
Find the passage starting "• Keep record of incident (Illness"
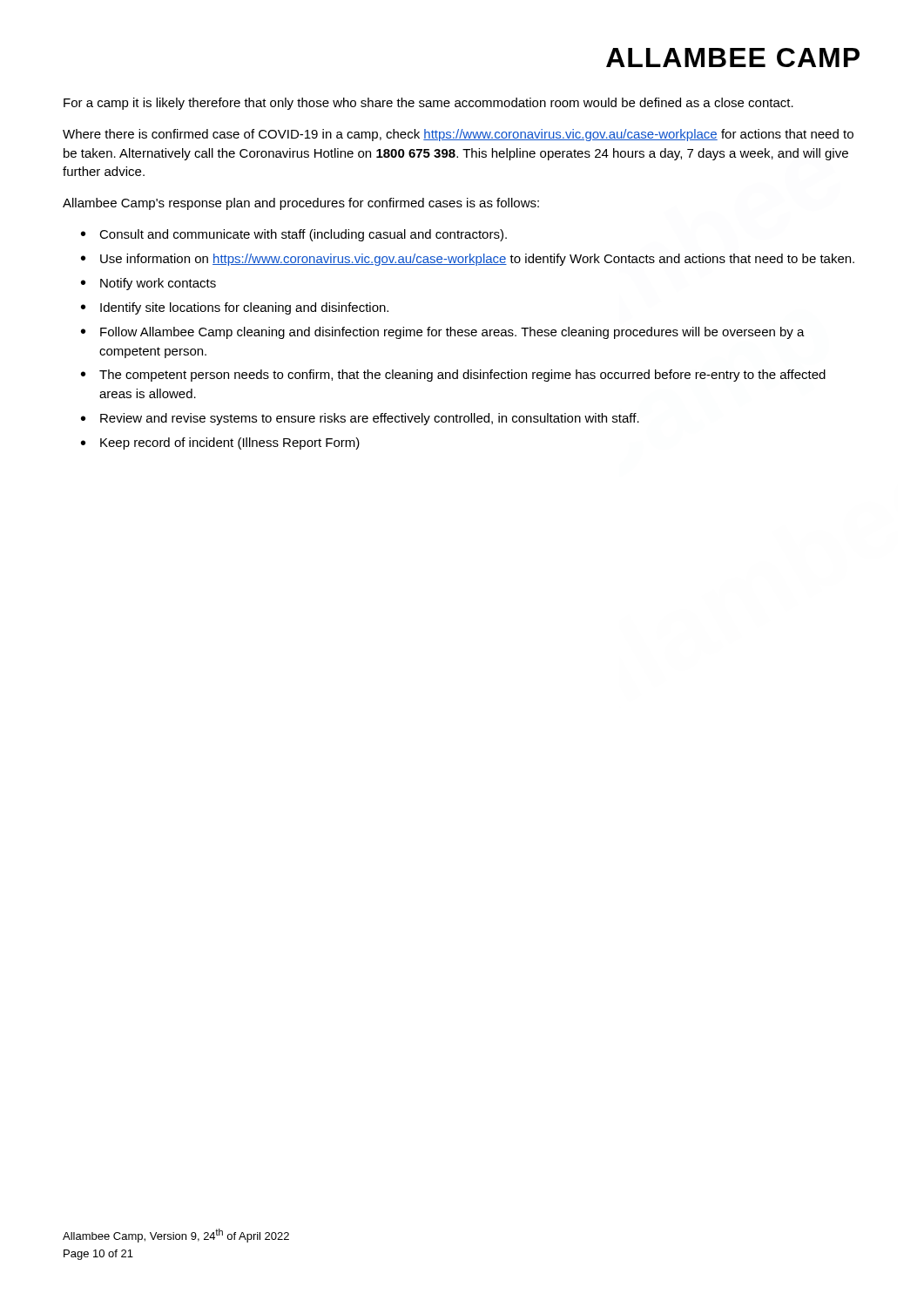click(x=220, y=444)
